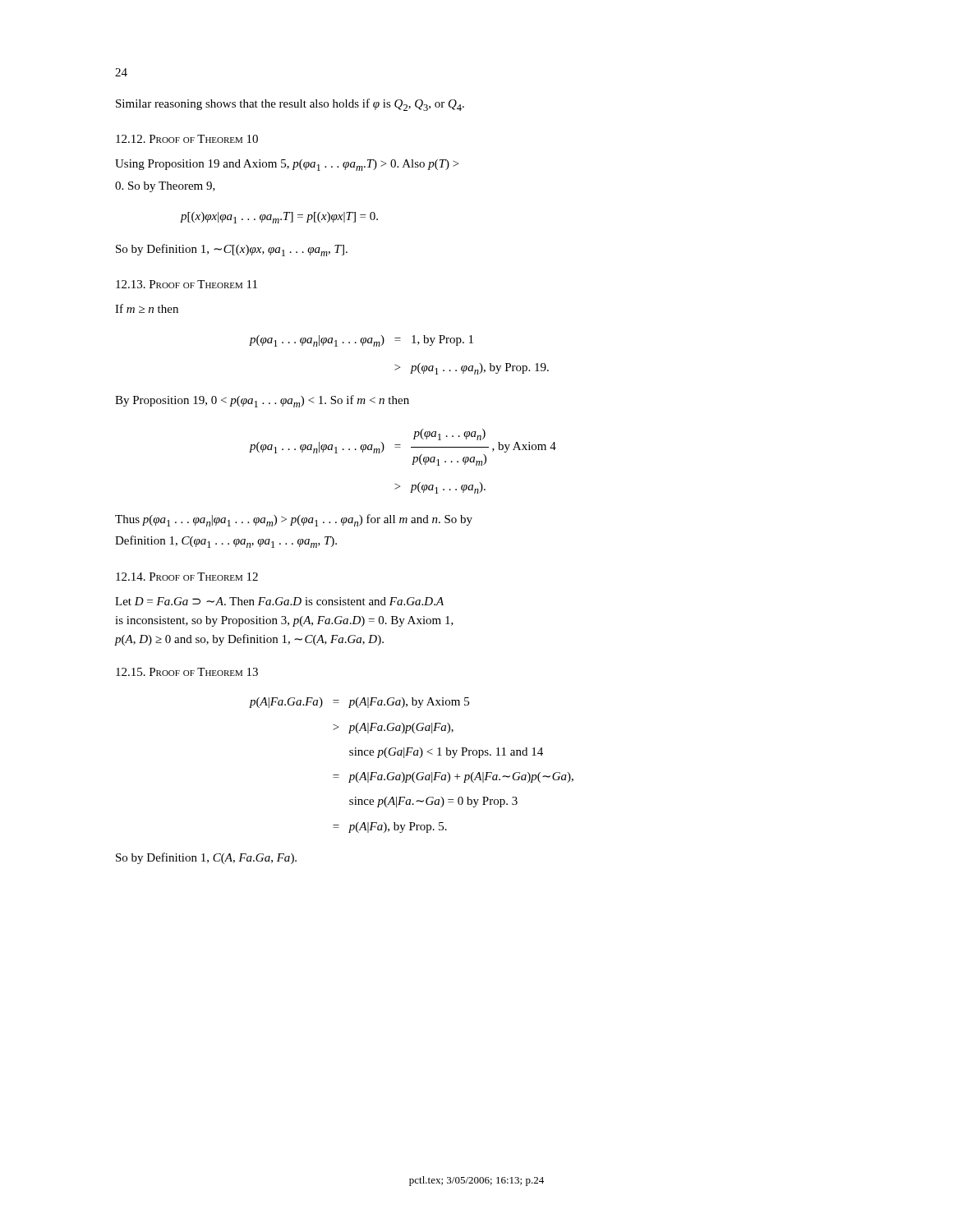The height and width of the screenshot is (1232, 953).
Task: Click on the text block with the text "Similar reasoning shows"
Action: click(290, 105)
